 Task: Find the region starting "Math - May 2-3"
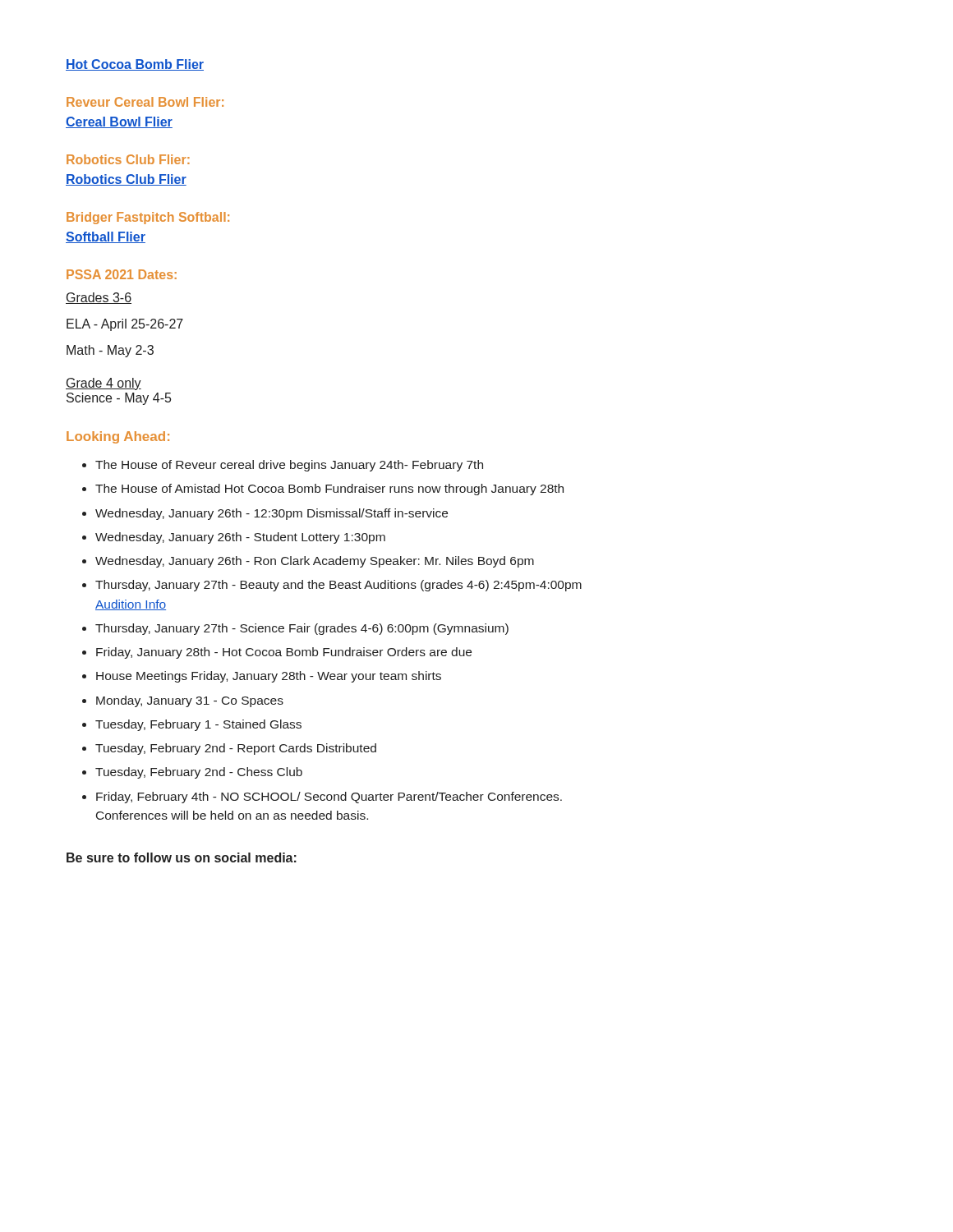pyautogui.click(x=110, y=350)
